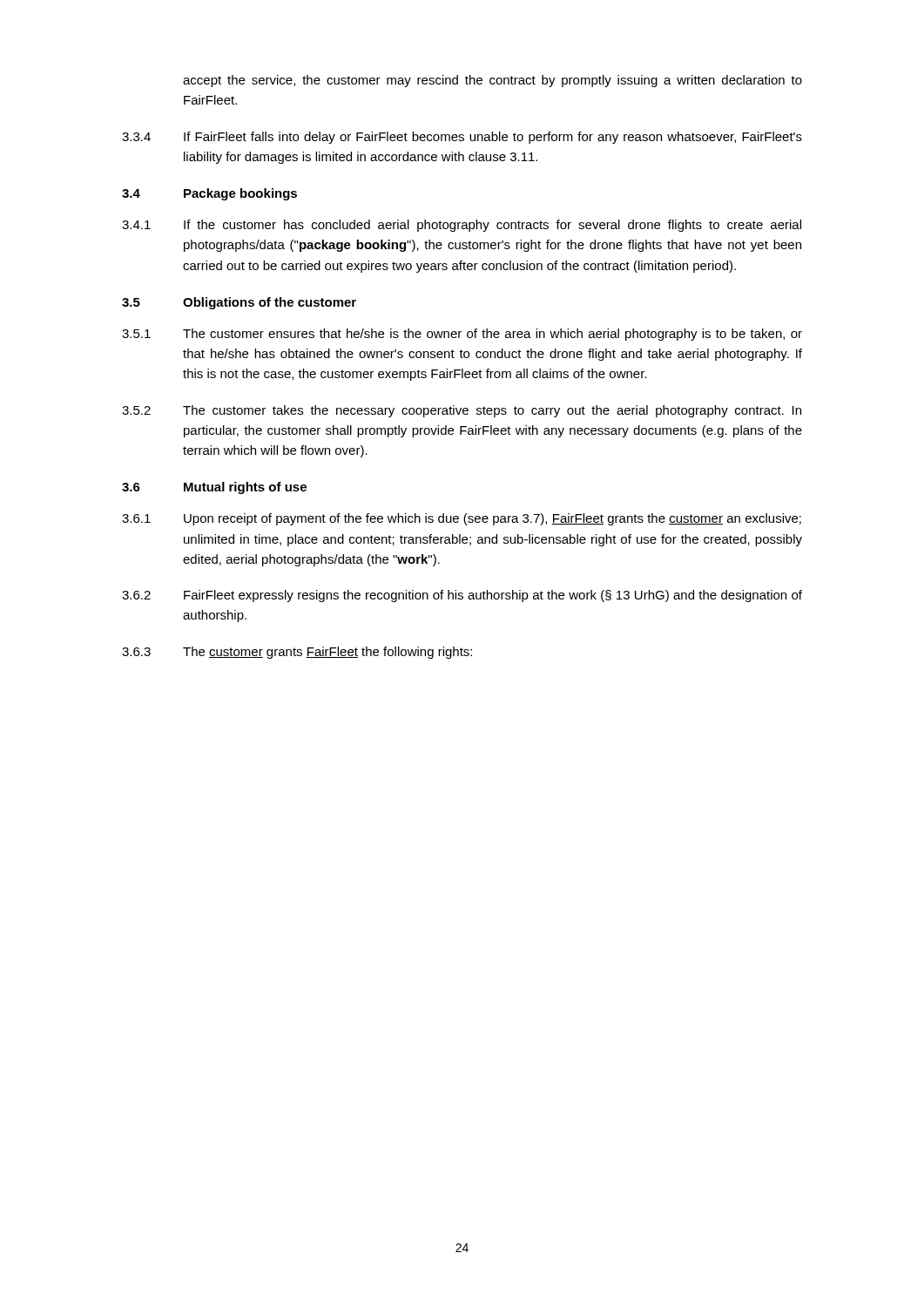Image resolution: width=924 pixels, height=1307 pixels.
Task: Find "3.4 Package bookings" on this page
Action: point(210,193)
